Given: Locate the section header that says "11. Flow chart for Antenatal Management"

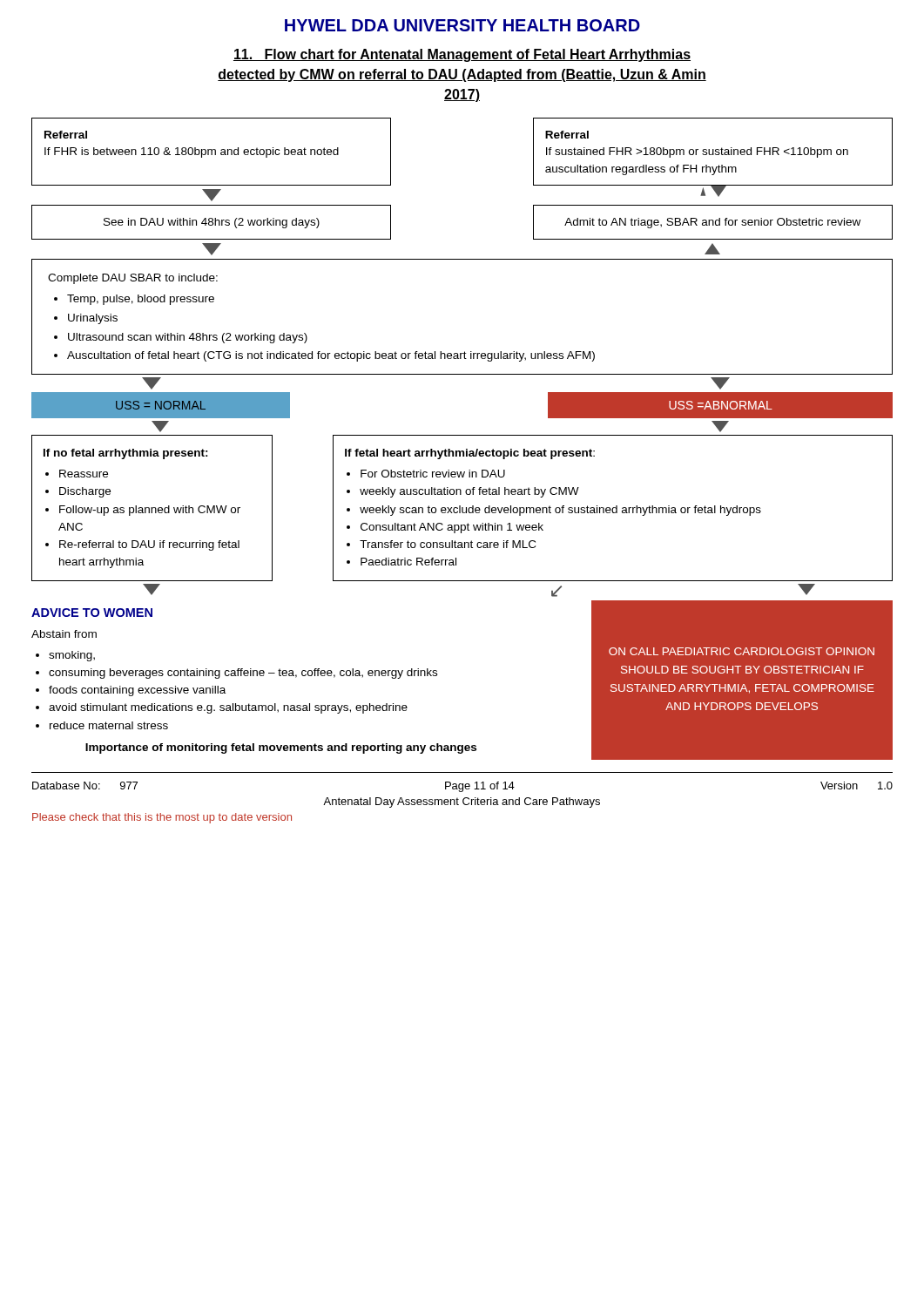Looking at the screenshot, I should (462, 75).
